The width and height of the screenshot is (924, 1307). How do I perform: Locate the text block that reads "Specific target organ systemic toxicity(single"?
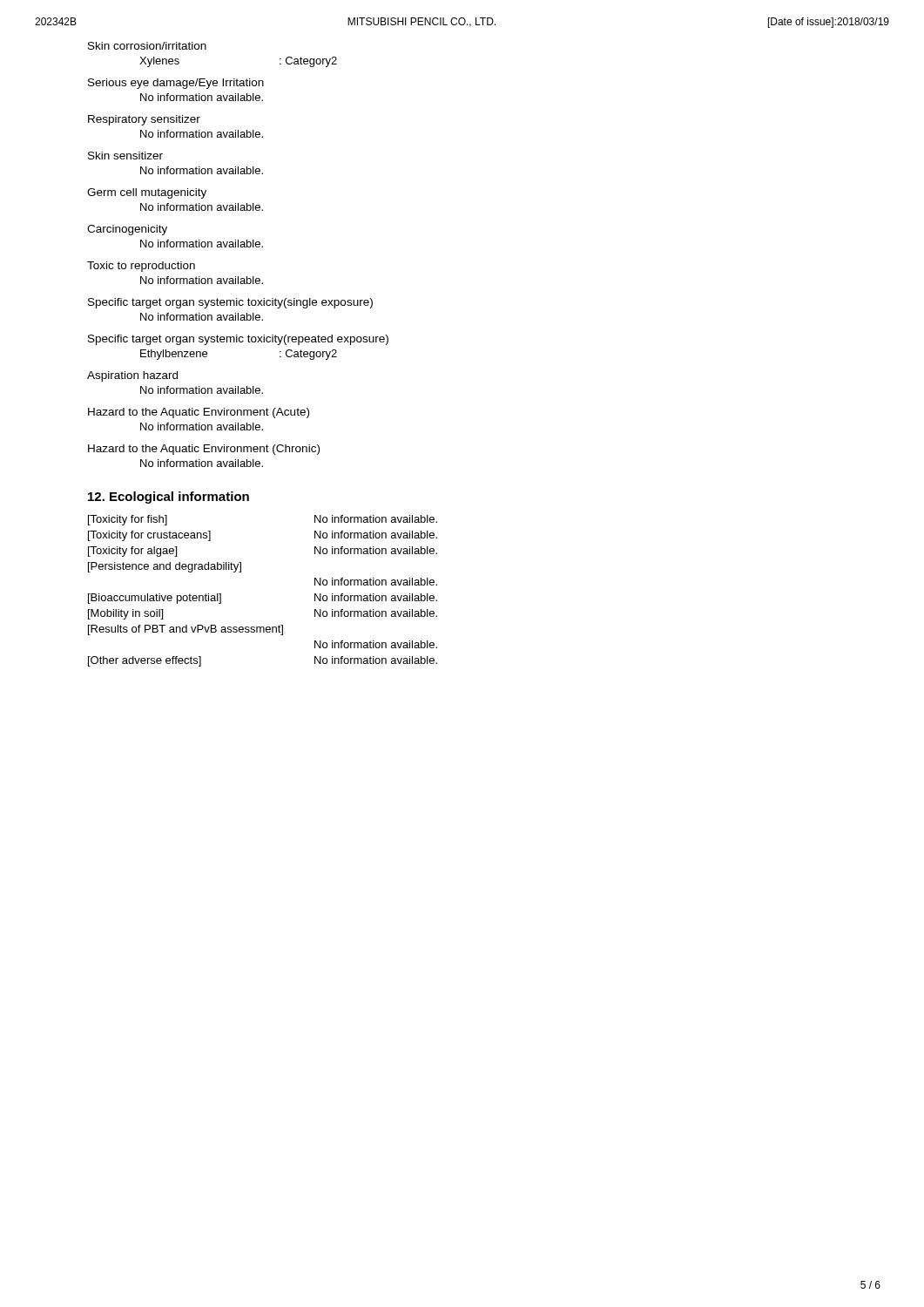tap(230, 303)
